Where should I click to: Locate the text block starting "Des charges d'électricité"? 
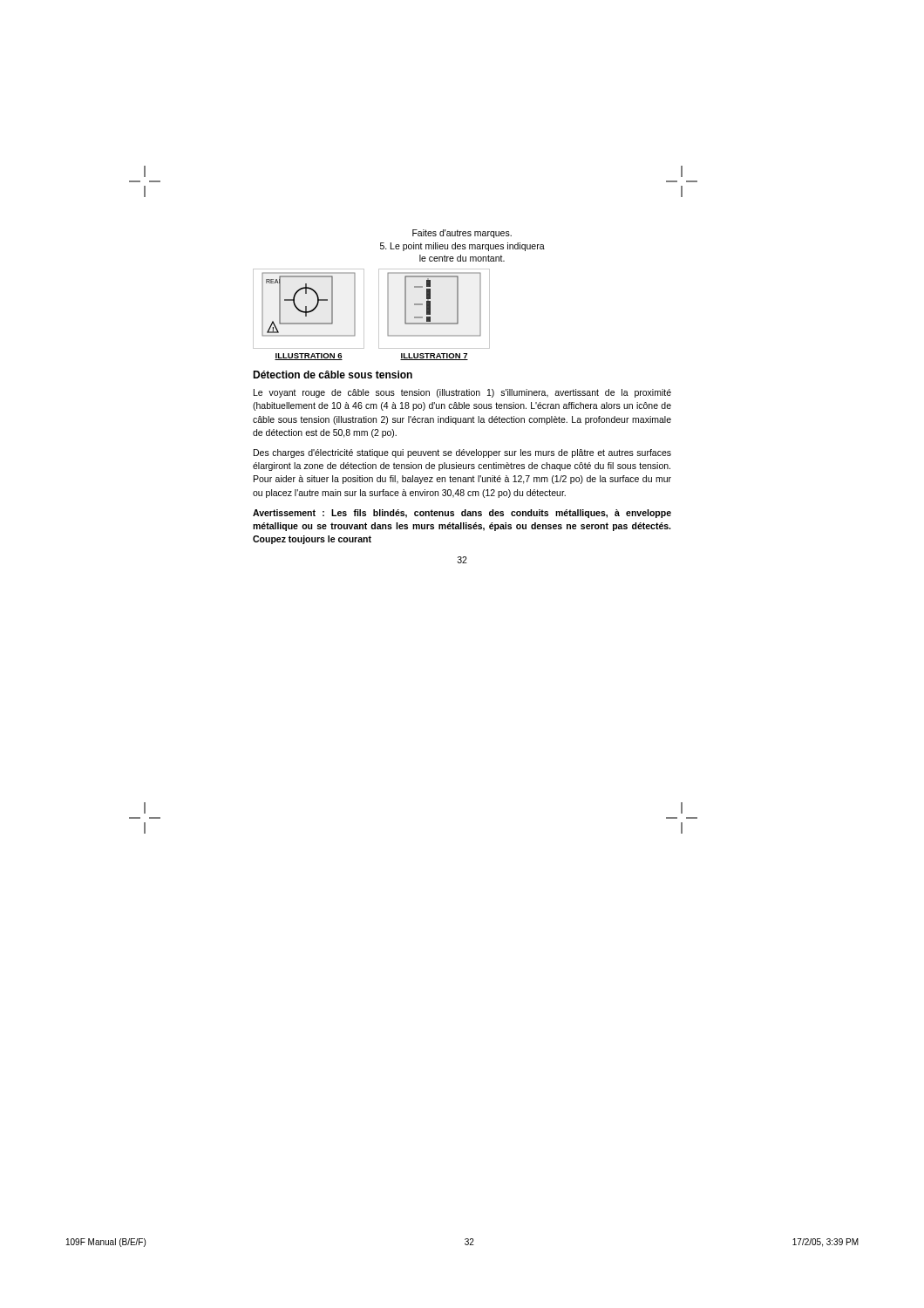pos(462,472)
